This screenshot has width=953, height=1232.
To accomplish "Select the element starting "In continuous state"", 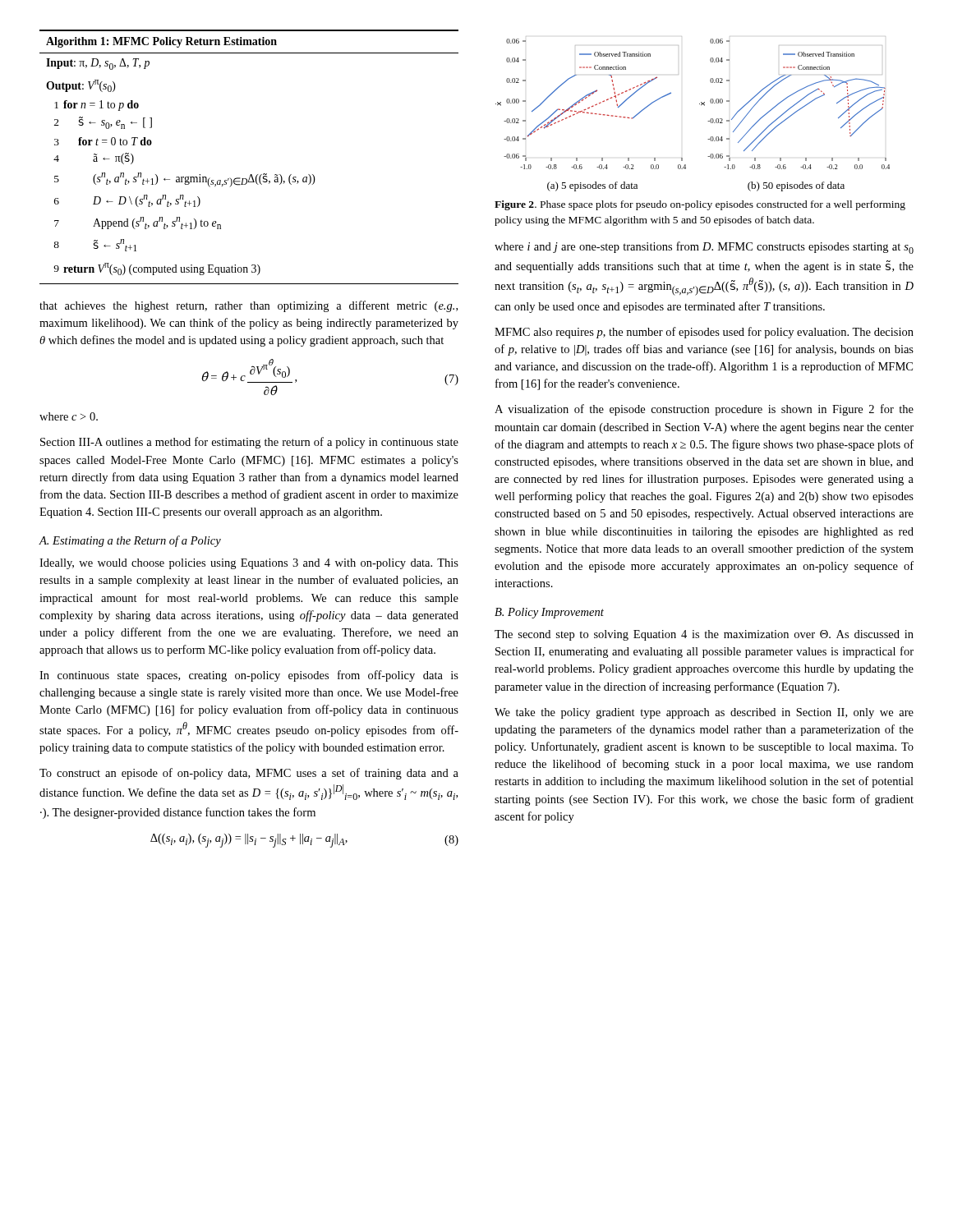I will (249, 711).
